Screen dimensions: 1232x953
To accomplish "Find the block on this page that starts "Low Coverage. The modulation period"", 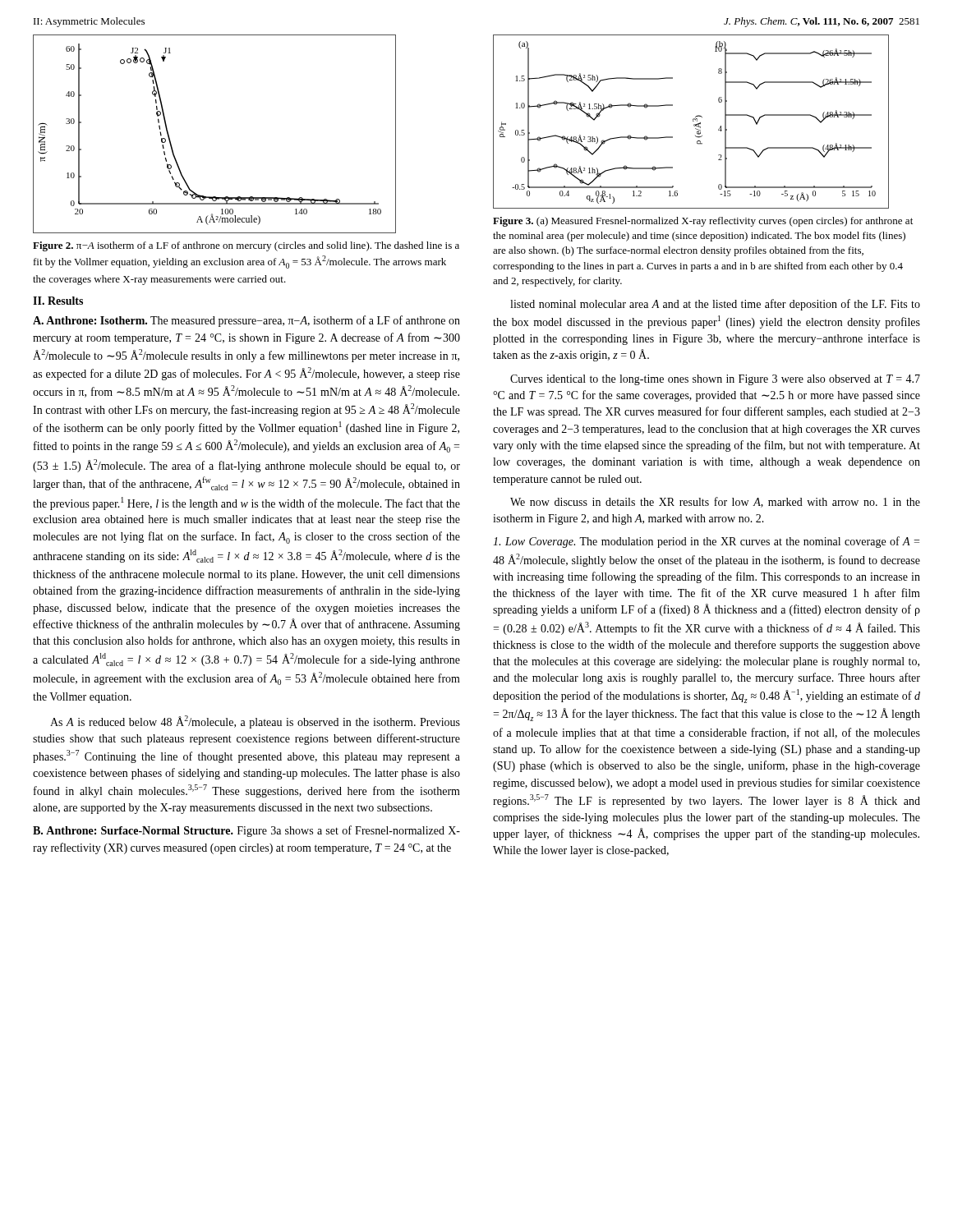I will (x=707, y=697).
